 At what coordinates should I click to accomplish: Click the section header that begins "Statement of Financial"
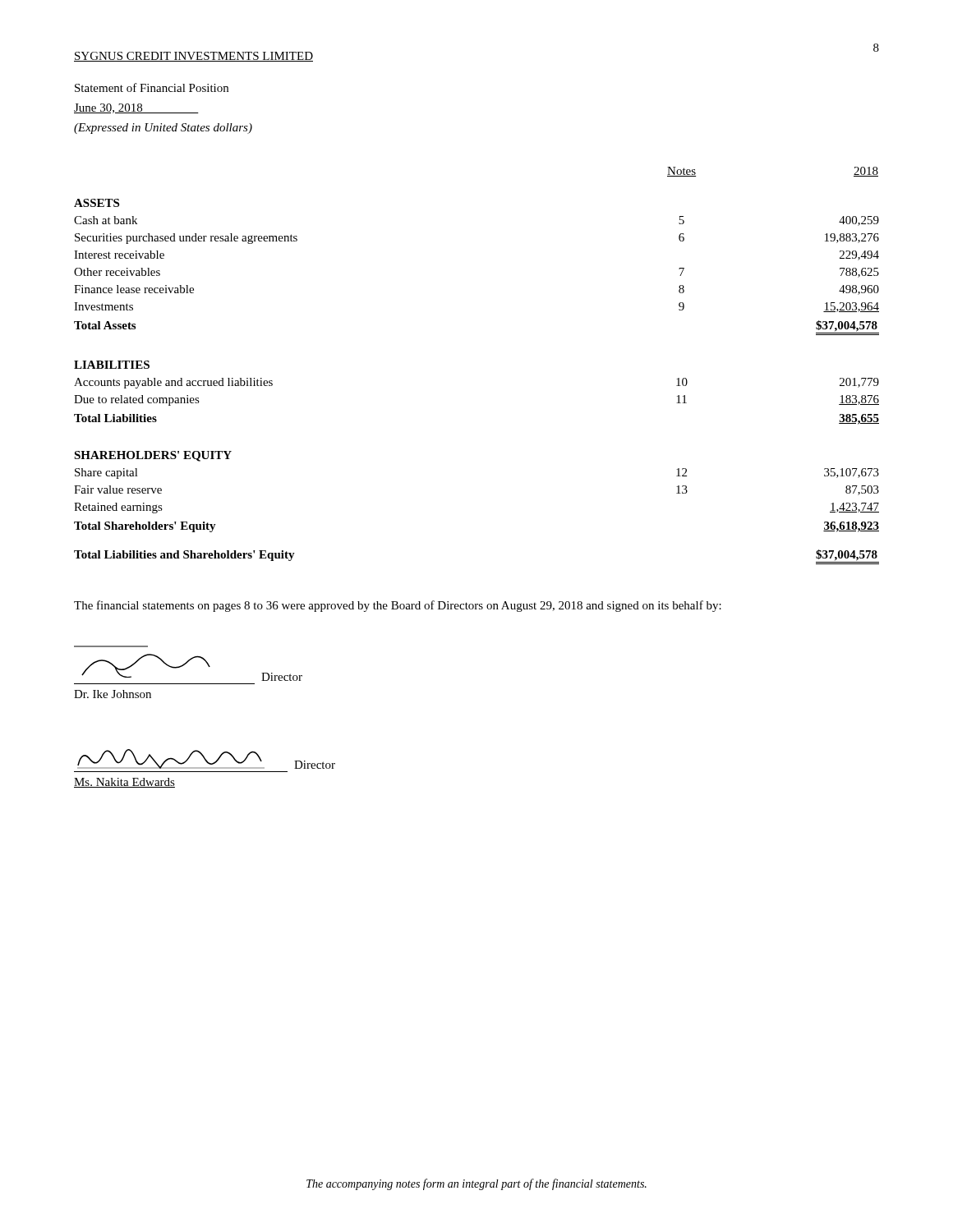(163, 108)
